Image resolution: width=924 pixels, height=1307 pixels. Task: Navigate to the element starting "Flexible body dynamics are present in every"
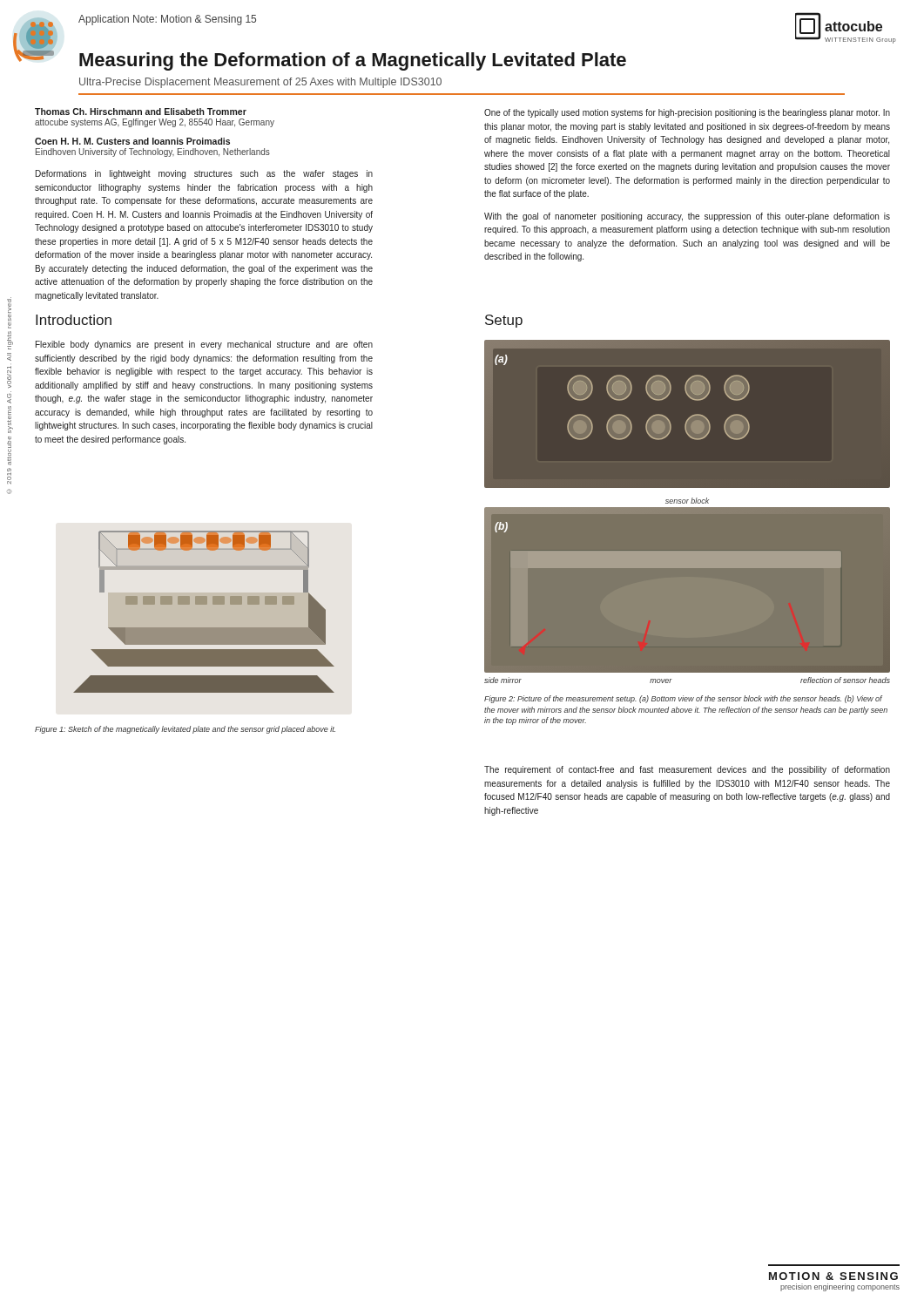pyautogui.click(x=204, y=392)
